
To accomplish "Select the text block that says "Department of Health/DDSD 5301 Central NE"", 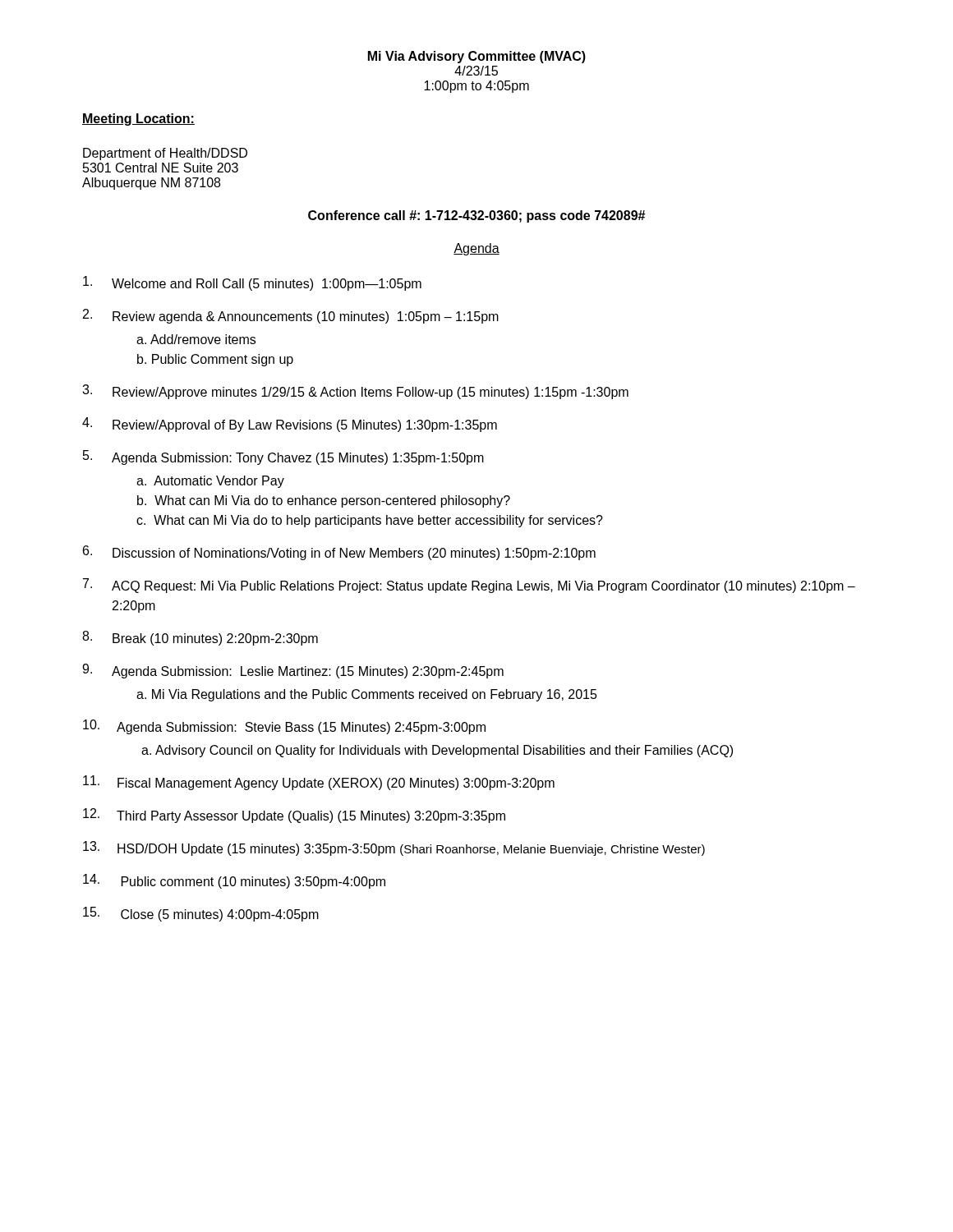I will point(165,168).
